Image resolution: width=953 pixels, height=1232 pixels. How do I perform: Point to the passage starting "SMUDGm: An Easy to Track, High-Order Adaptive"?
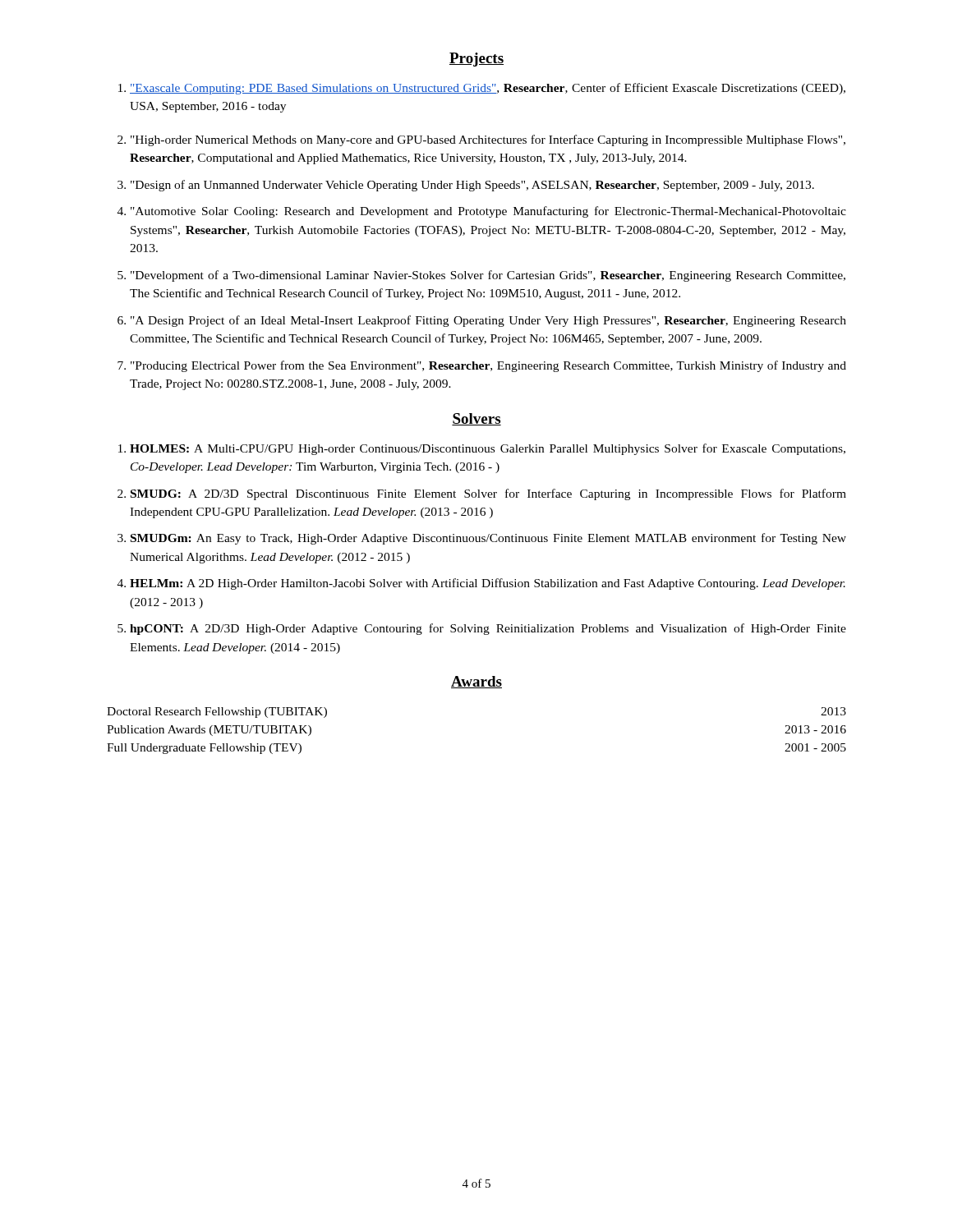click(x=476, y=548)
